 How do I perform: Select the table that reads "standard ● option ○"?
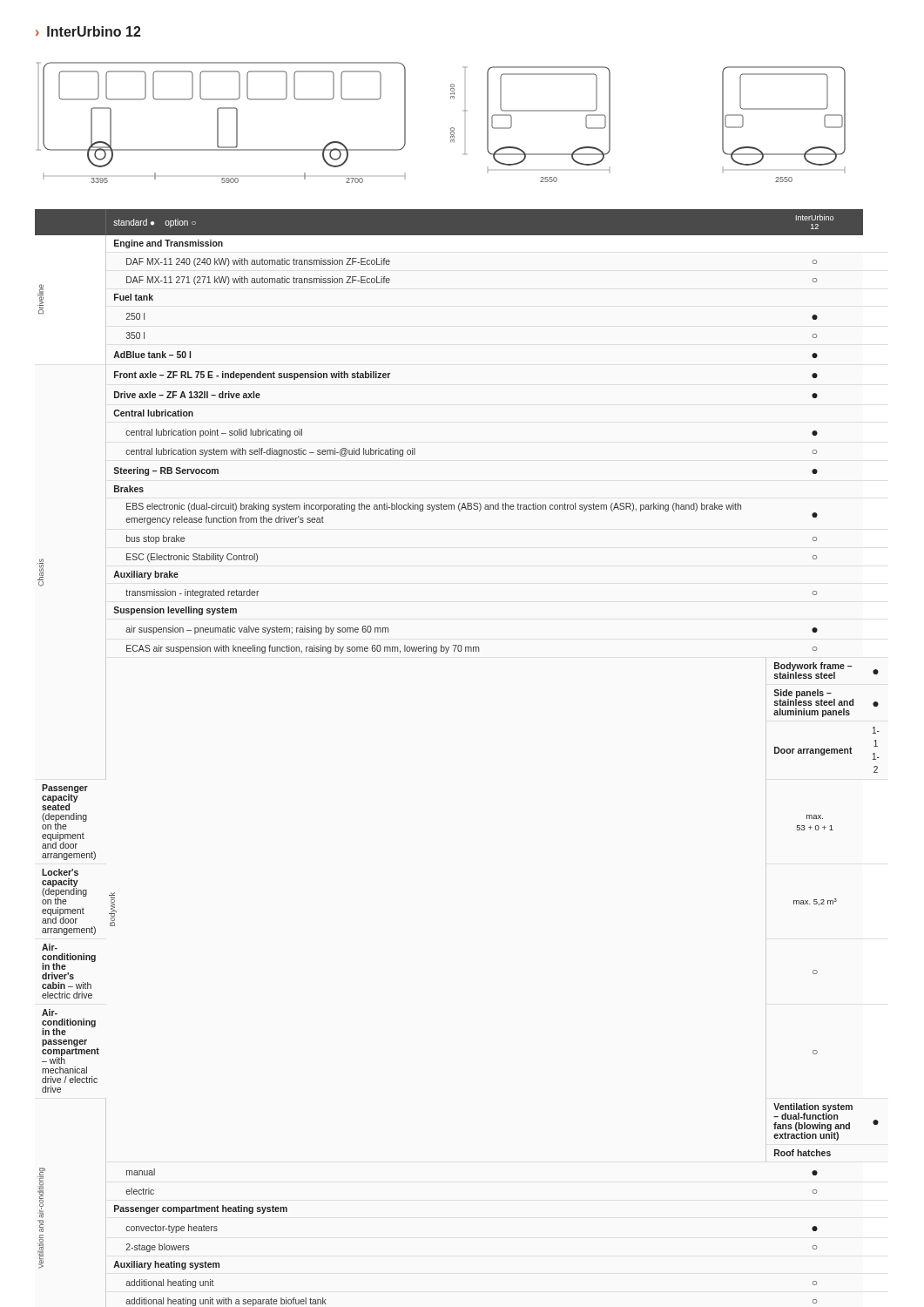(x=462, y=758)
